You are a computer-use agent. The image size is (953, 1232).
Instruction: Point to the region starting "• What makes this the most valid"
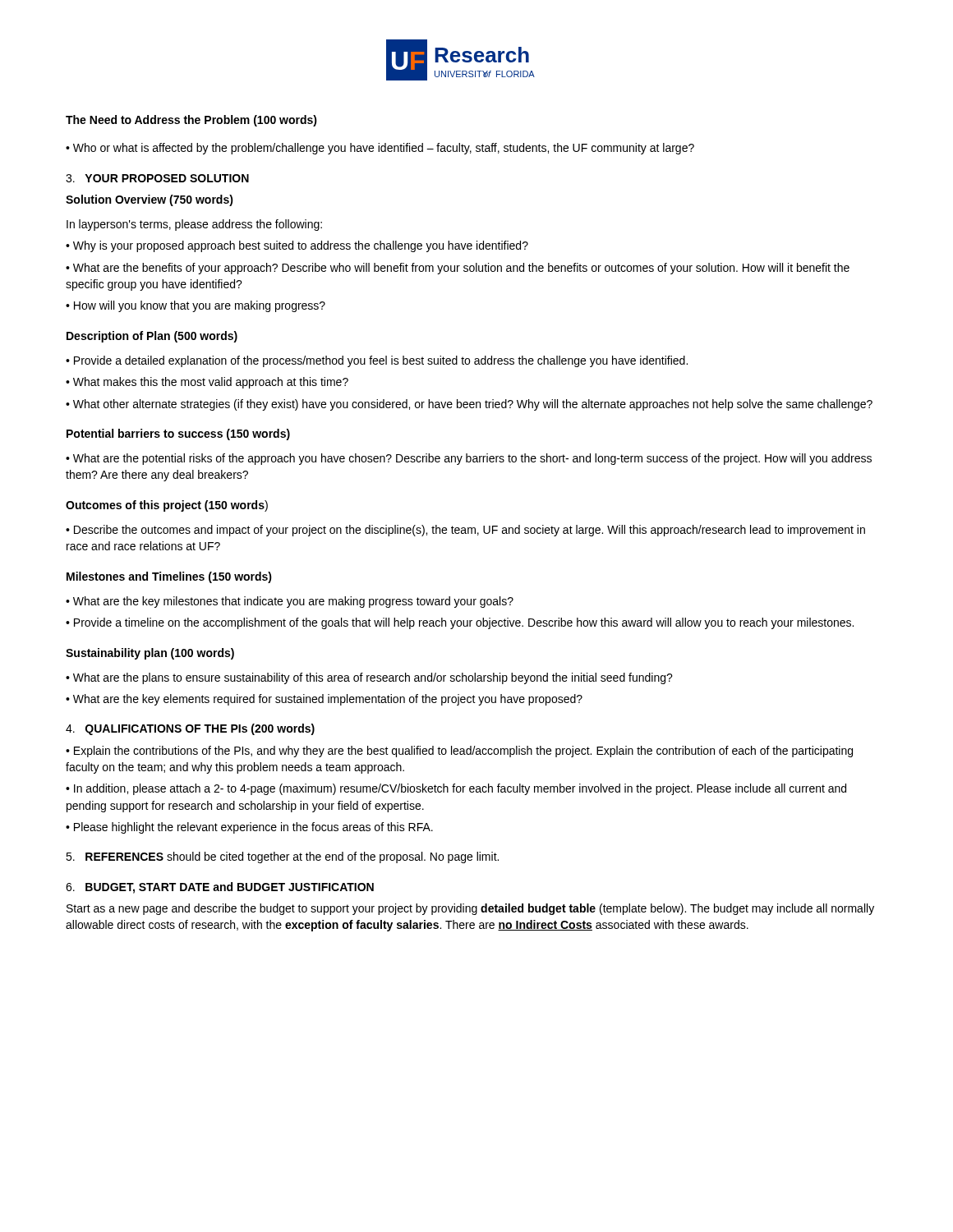tap(207, 383)
